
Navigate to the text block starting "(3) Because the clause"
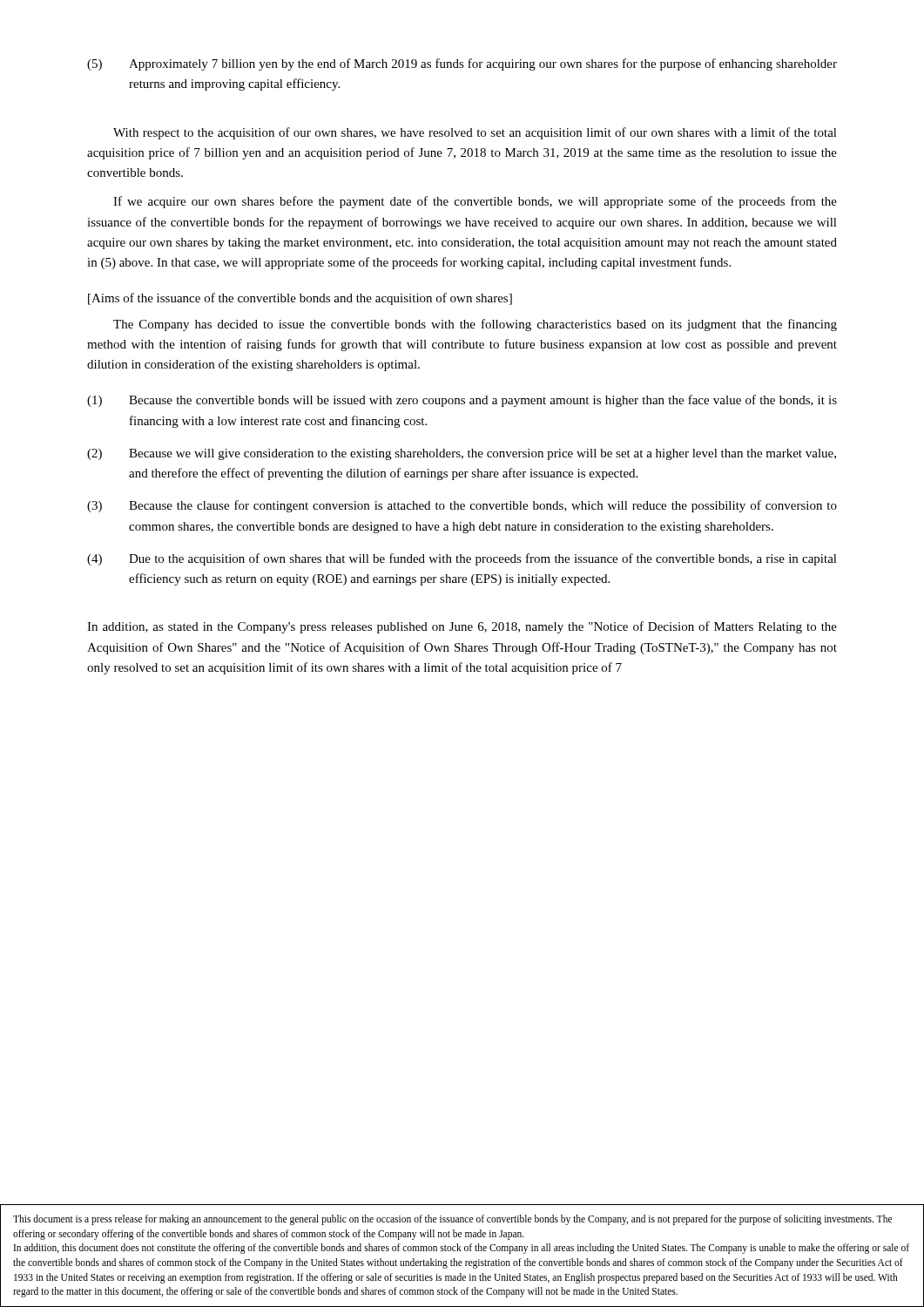[462, 516]
